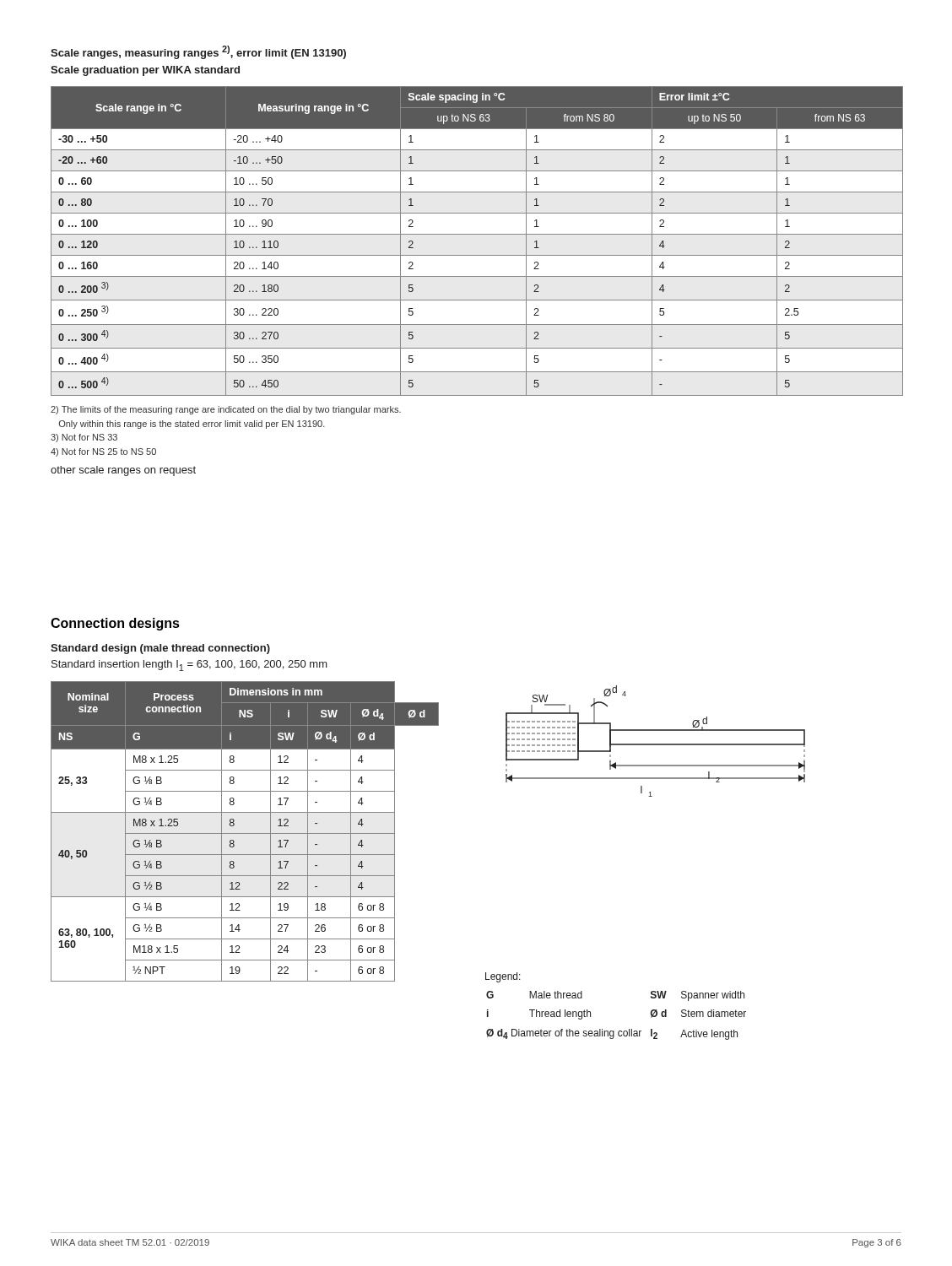Image resolution: width=952 pixels, height=1266 pixels.
Task: Point to the passage starting "Connection designs"
Action: (x=115, y=623)
